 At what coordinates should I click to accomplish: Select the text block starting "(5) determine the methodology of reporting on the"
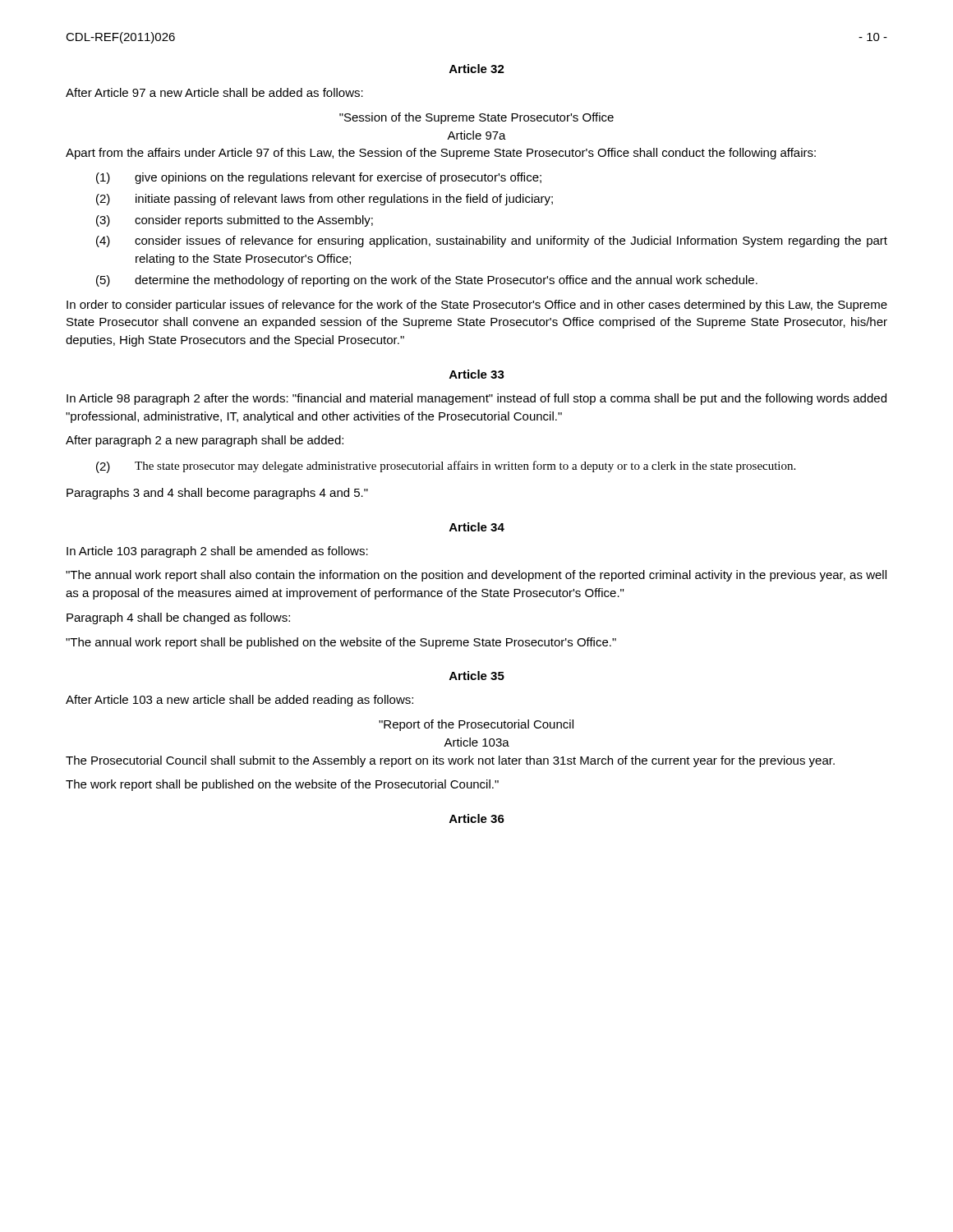(476, 280)
